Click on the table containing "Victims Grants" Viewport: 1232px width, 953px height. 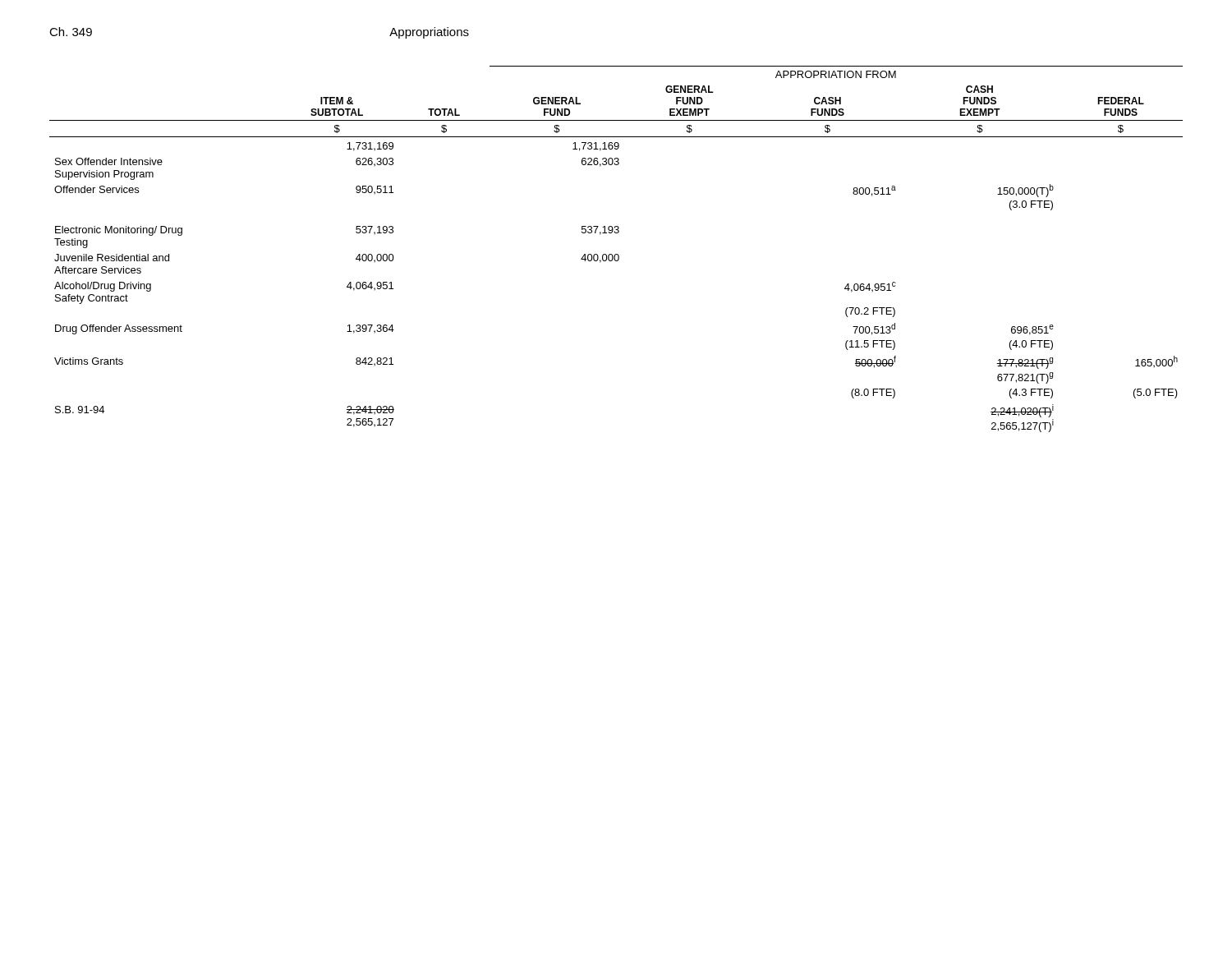click(x=616, y=249)
